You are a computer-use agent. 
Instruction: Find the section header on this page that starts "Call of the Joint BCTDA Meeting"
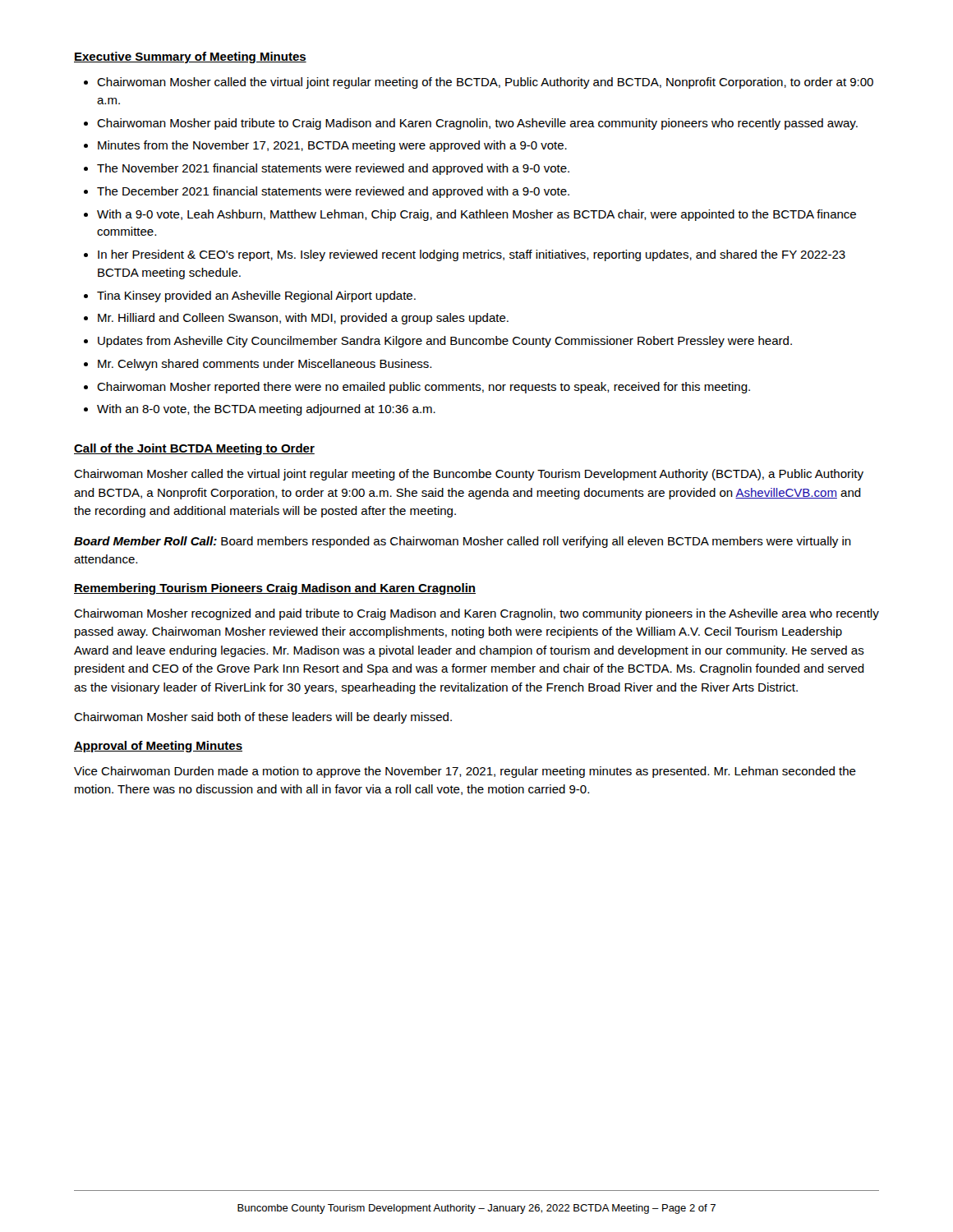[x=194, y=448]
